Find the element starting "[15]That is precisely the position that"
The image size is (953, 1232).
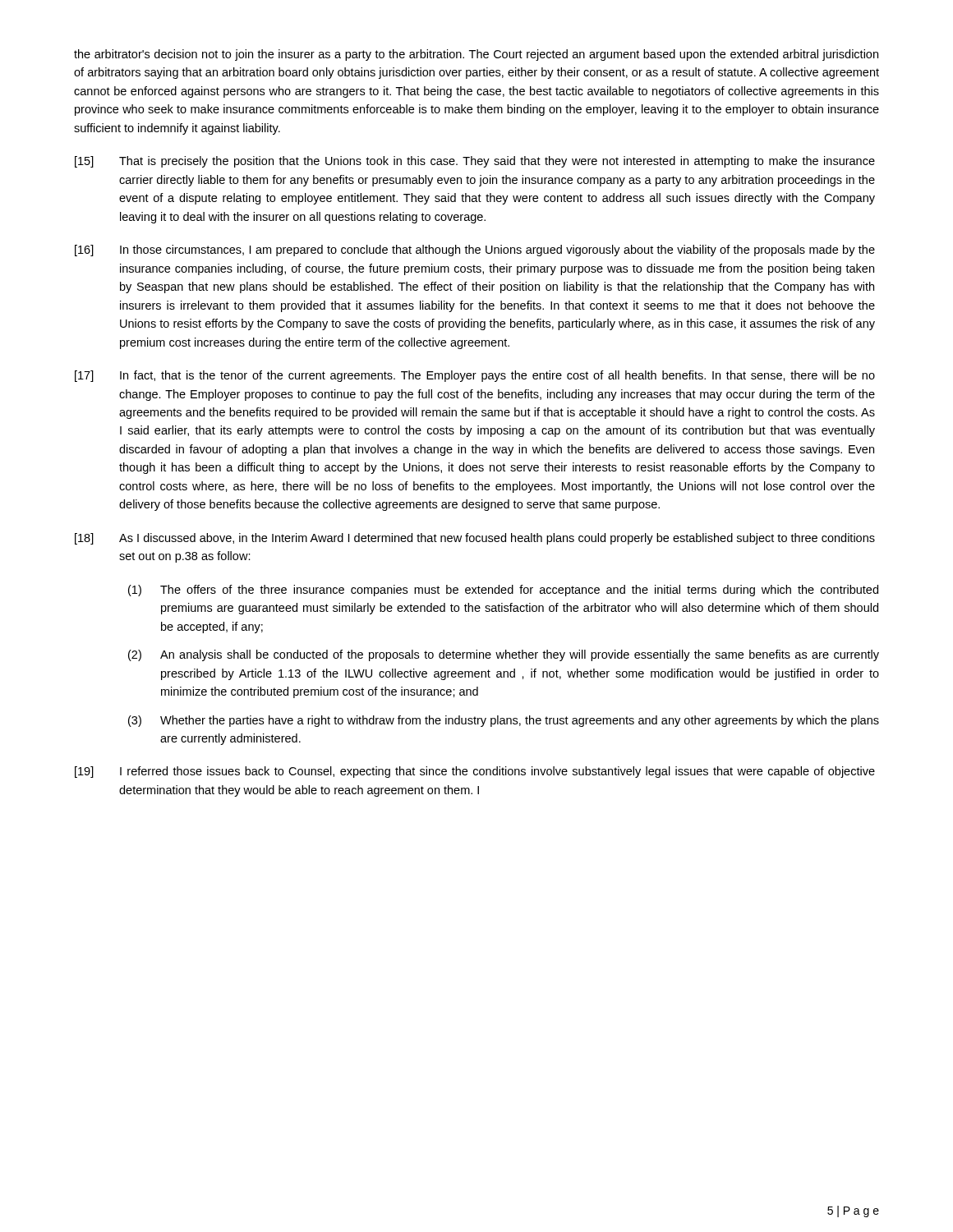click(x=474, y=189)
